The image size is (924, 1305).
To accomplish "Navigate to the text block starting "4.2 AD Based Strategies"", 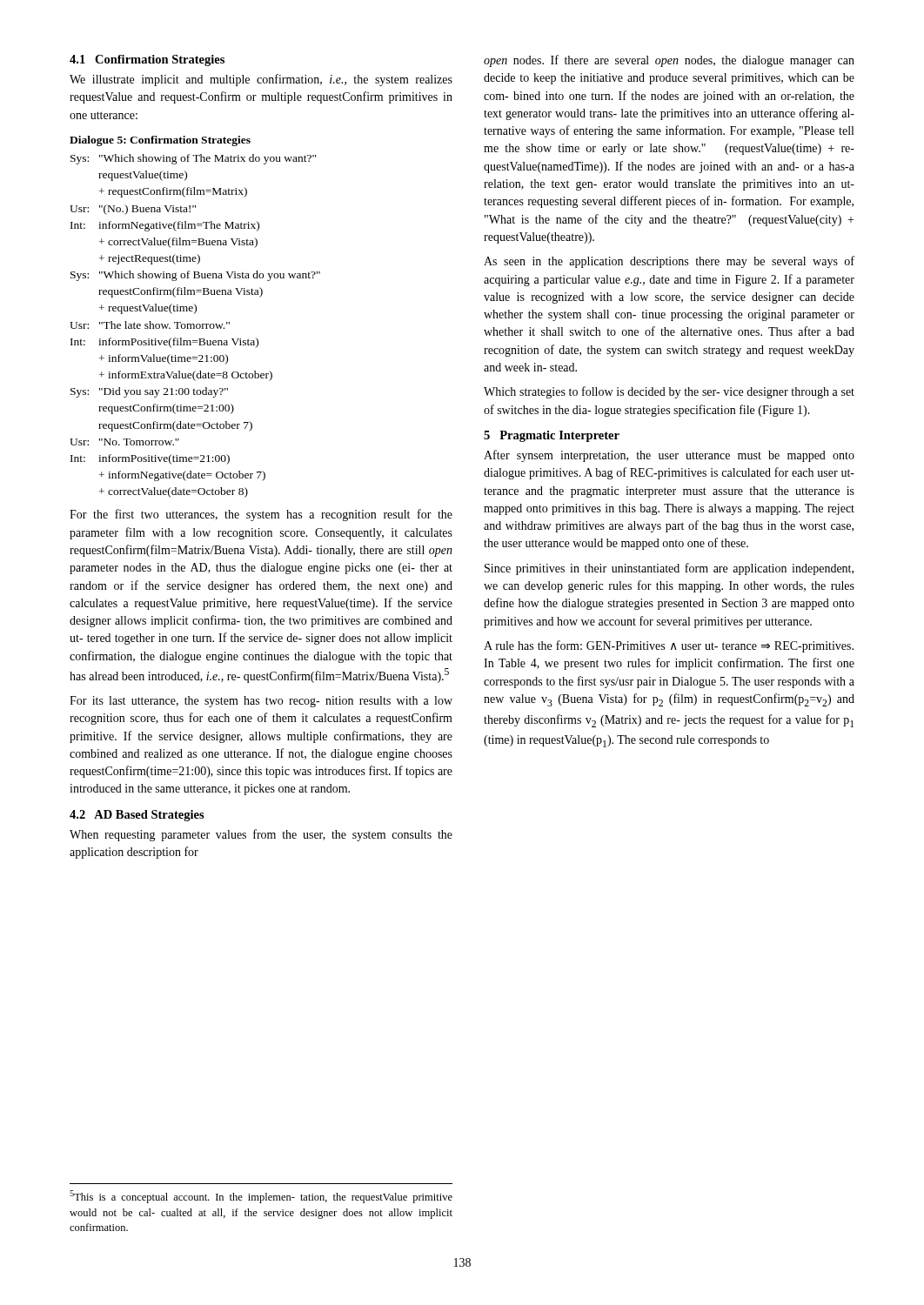I will (x=137, y=814).
